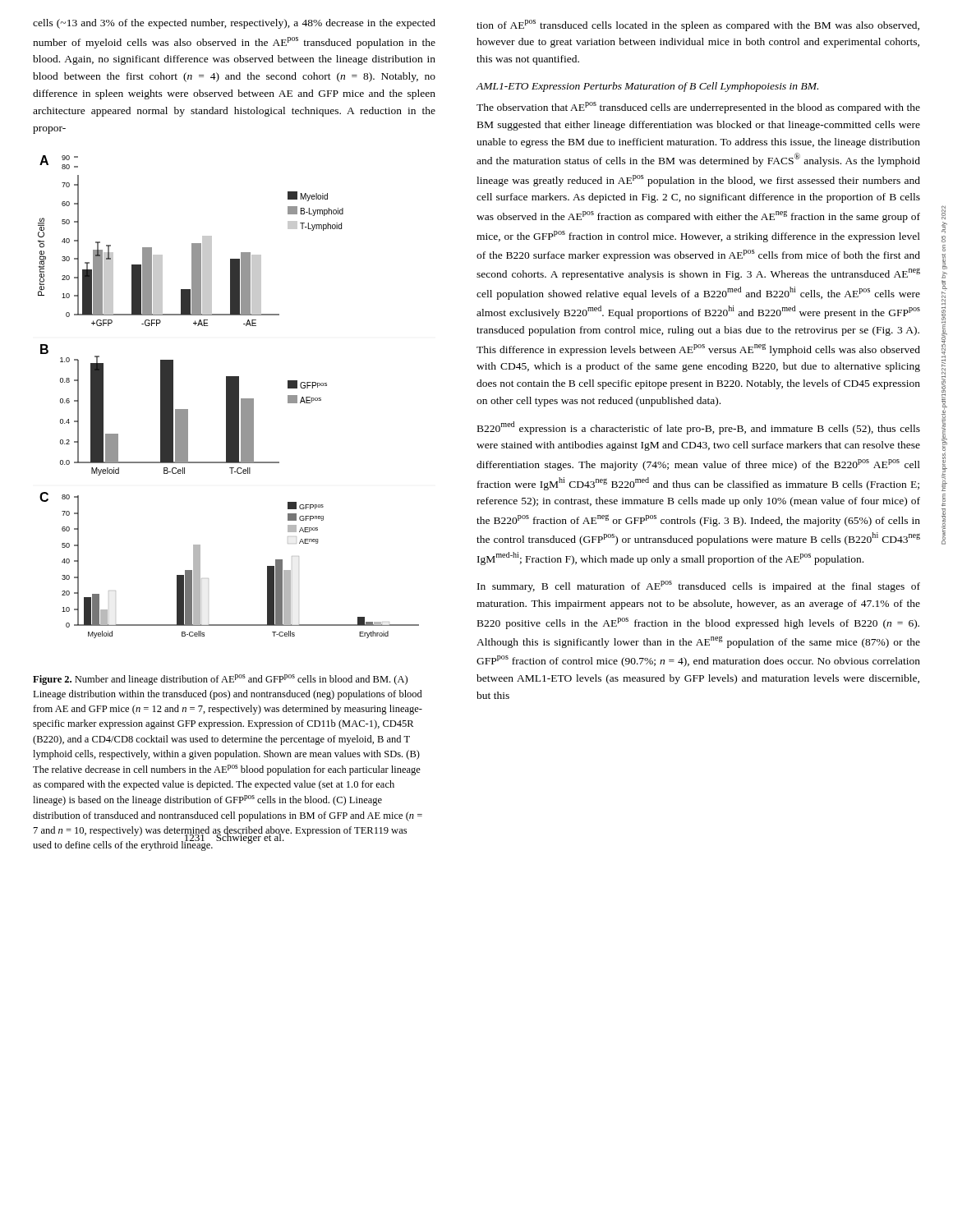Click the caption that begins "Figure 2. Number and lineage distribution of"
Viewport: 953px width, 1232px height.
click(228, 761)
